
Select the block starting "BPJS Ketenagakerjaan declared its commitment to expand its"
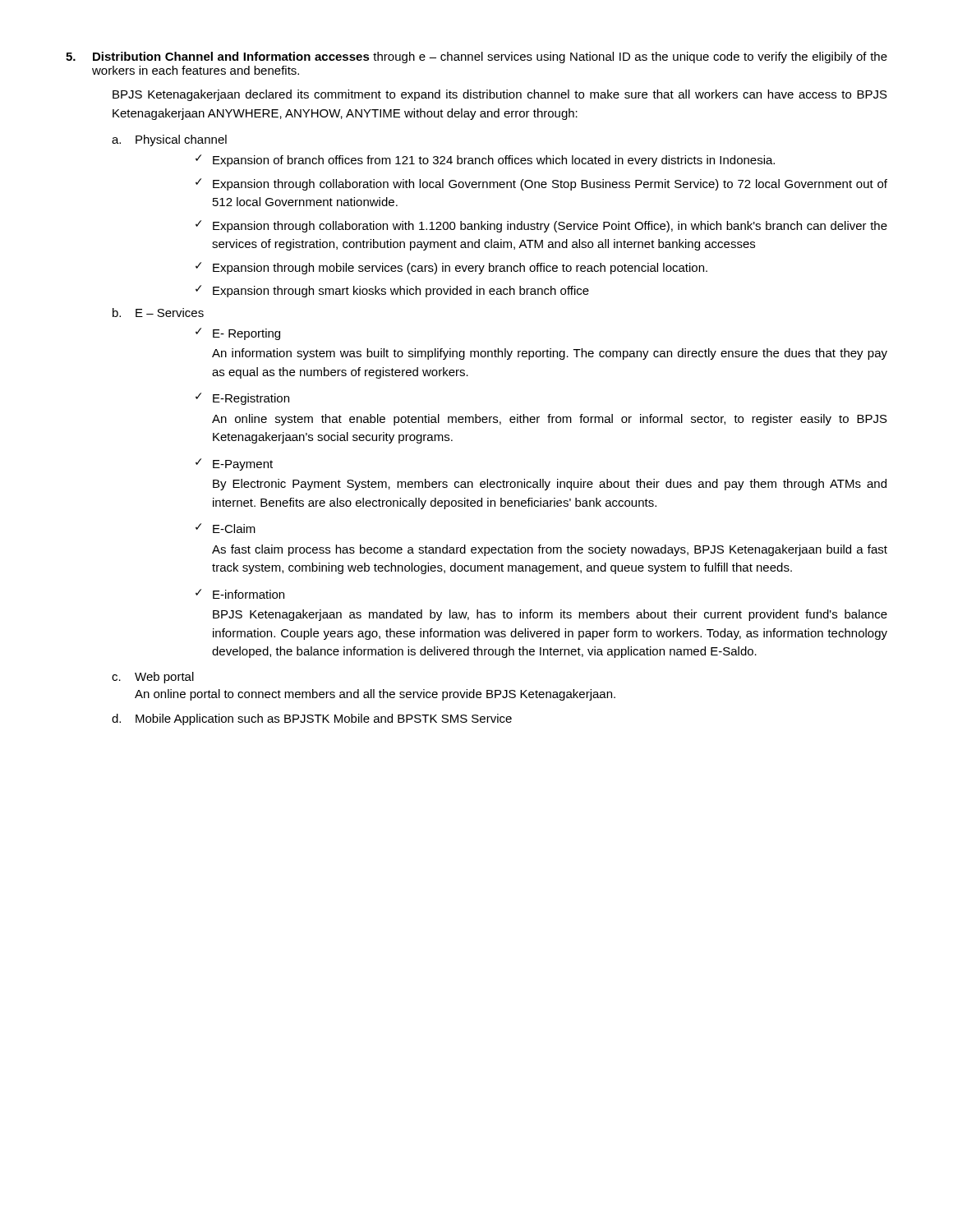(499, 104)
